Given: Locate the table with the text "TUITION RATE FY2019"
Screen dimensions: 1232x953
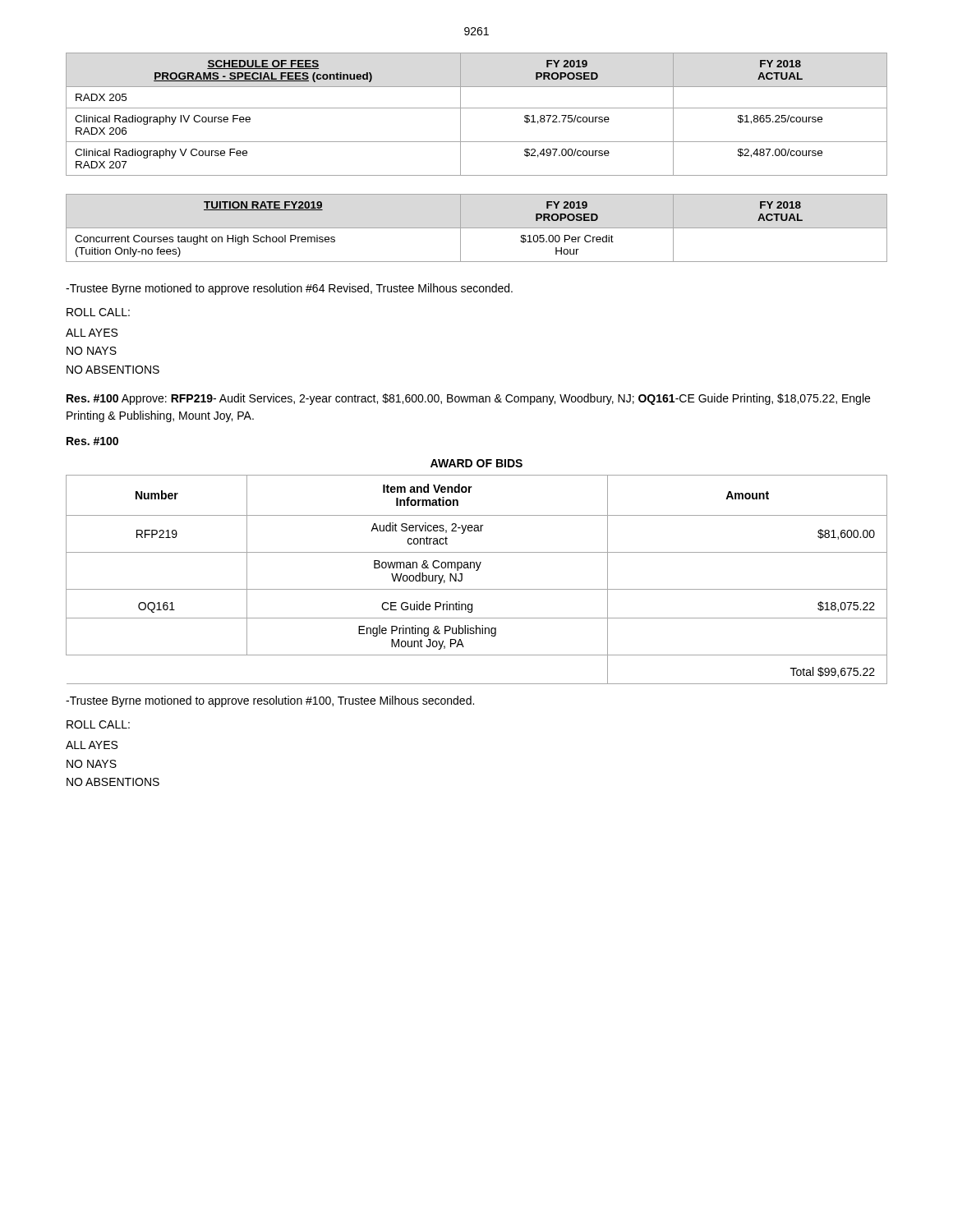Looking at the screenshot, I should (476, 228).
